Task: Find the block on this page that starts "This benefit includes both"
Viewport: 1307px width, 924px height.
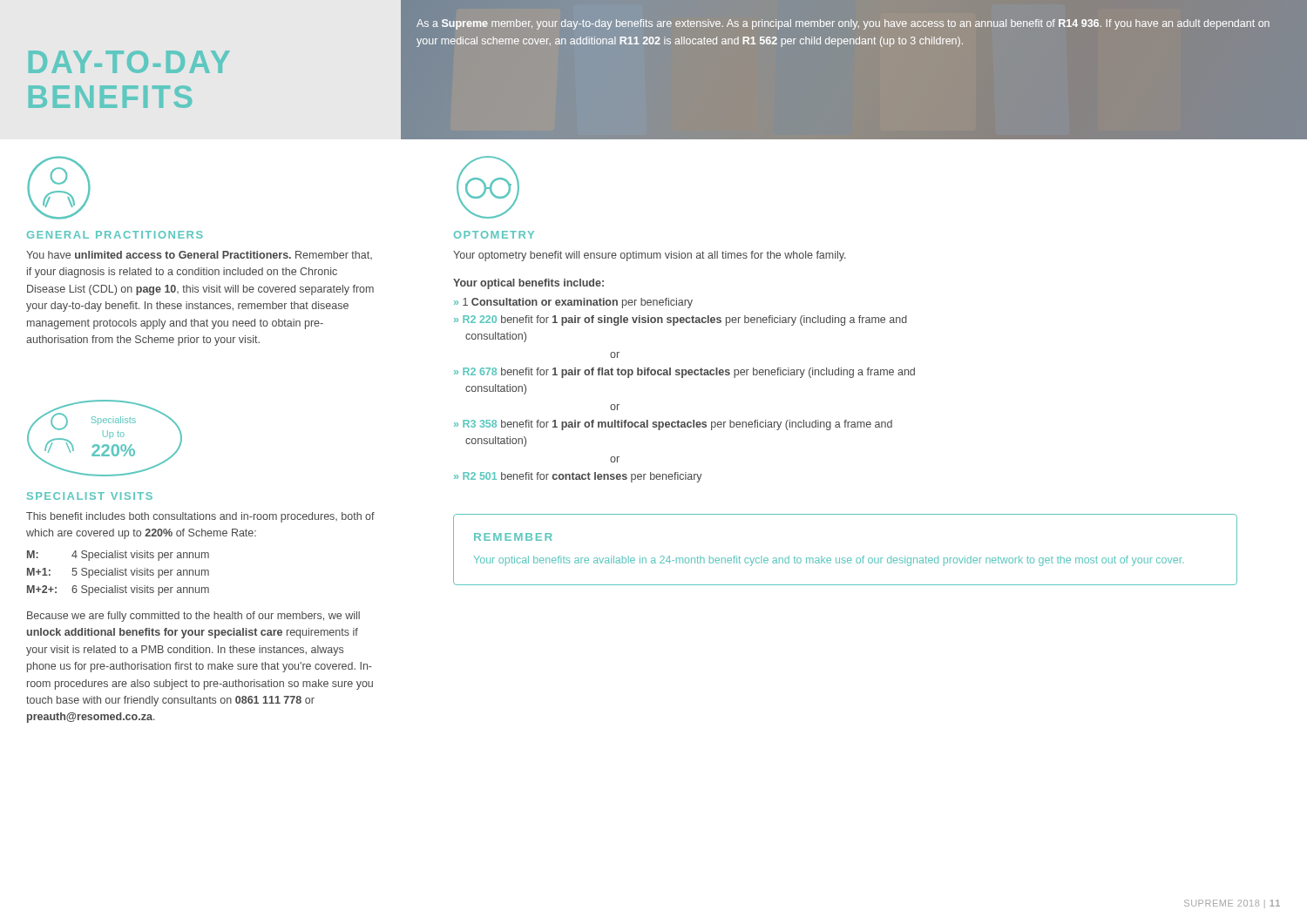Action: pos(200,525)
